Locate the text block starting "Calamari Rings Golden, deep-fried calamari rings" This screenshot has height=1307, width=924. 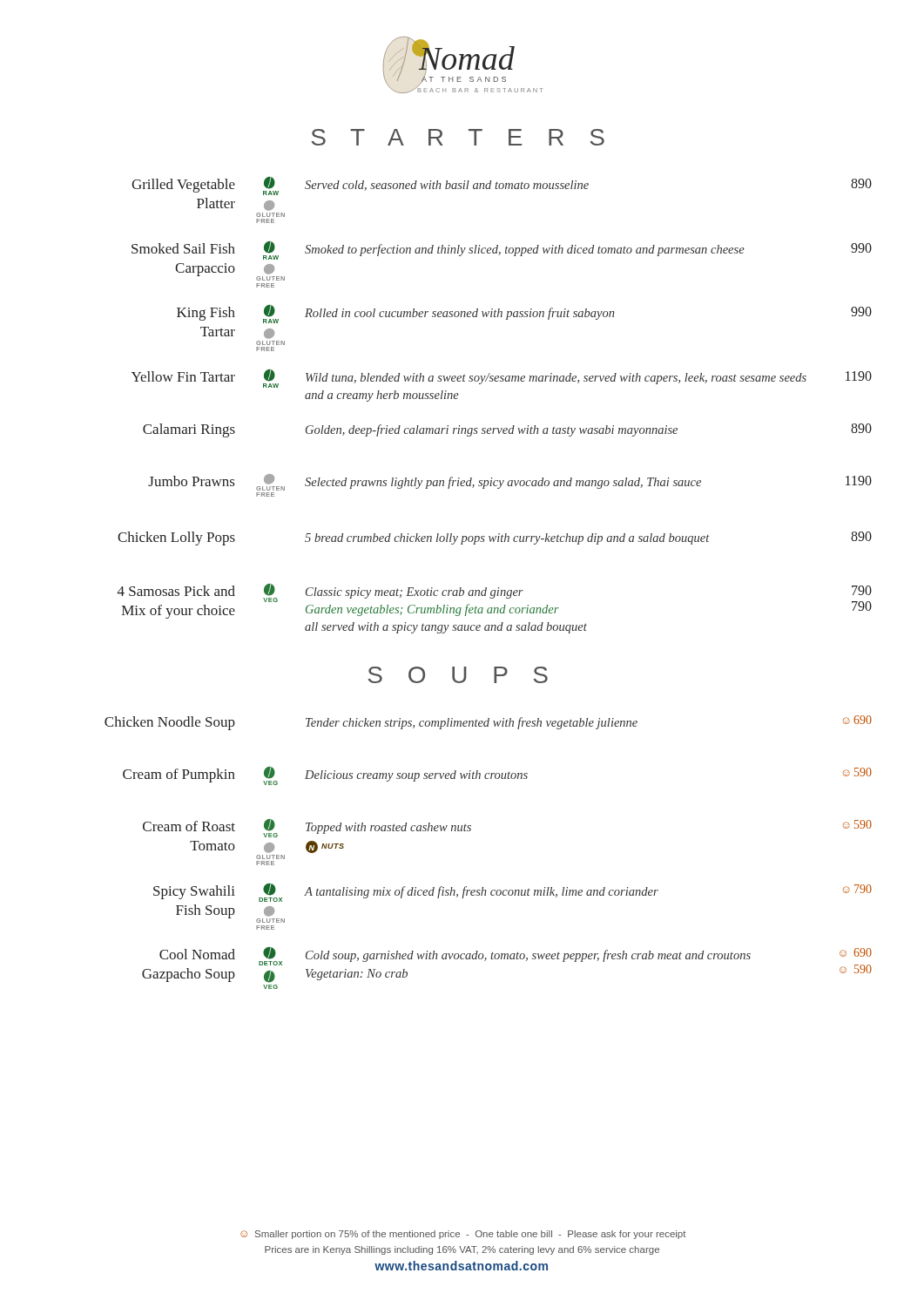click(x=462, y=429)
